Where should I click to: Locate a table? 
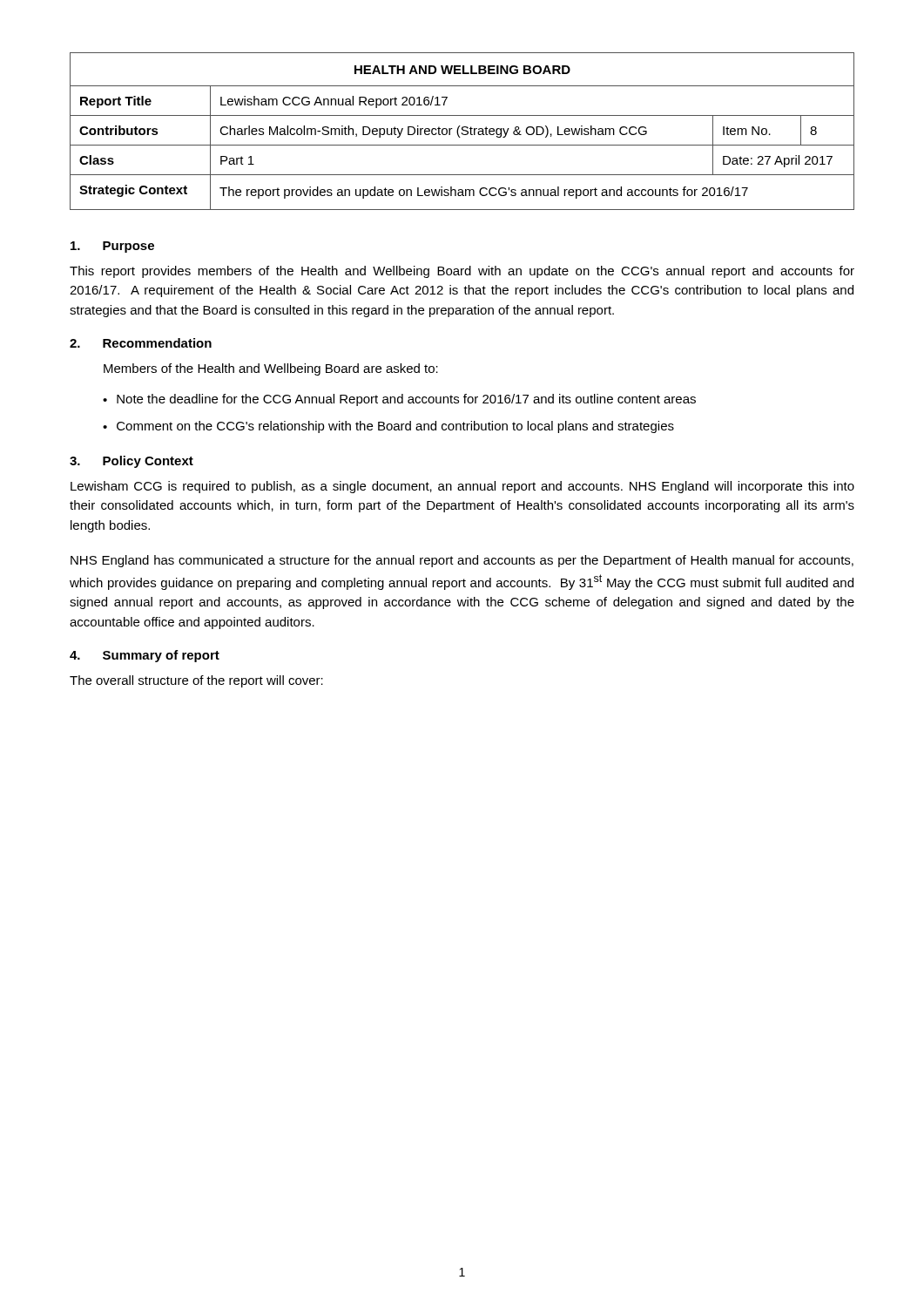tap(462, 131)
